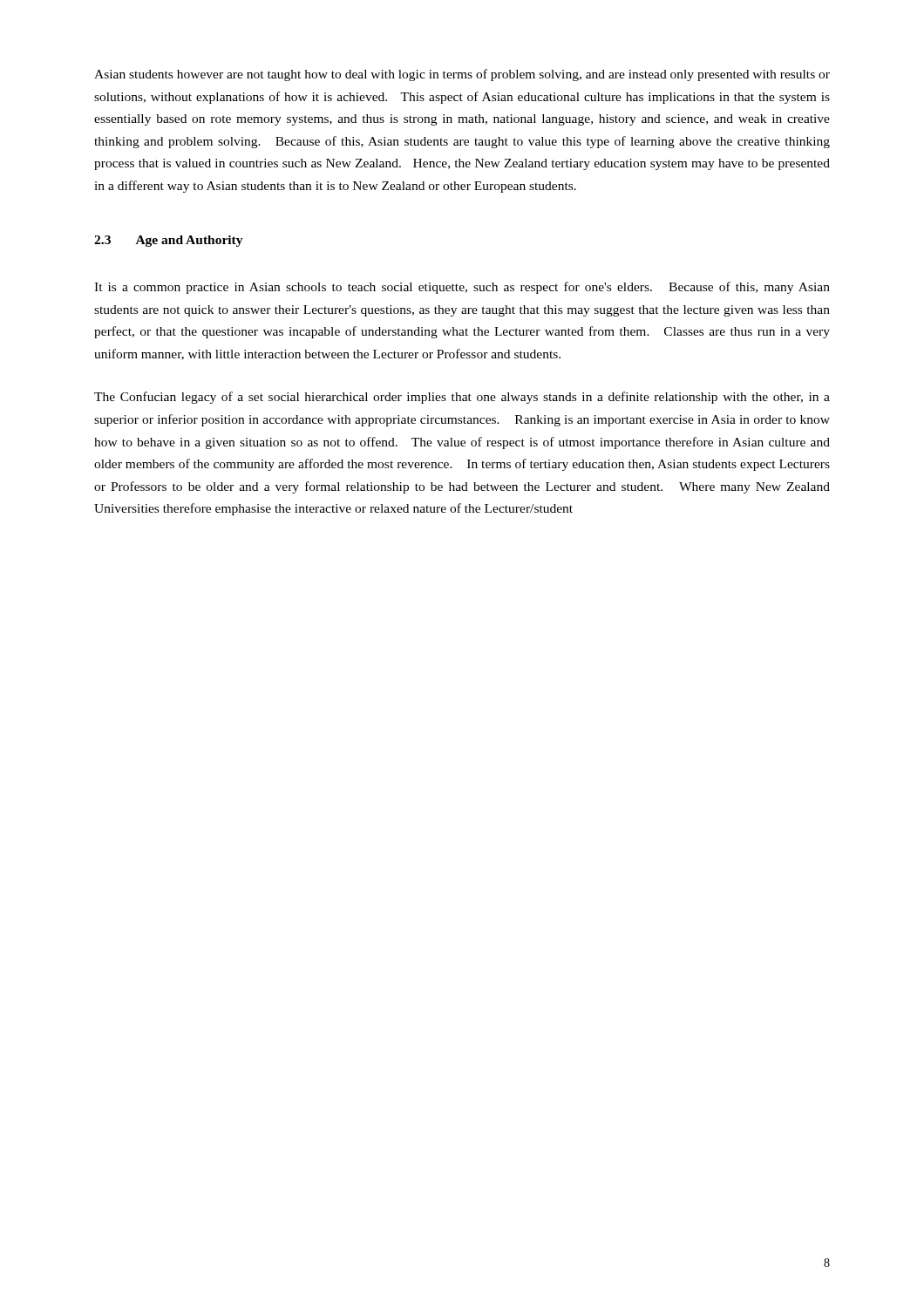Navigate to the passage starting "The Confucian legacy of a set social"
The height and width of the screenshot is (1308, 924).
(462, 452)
